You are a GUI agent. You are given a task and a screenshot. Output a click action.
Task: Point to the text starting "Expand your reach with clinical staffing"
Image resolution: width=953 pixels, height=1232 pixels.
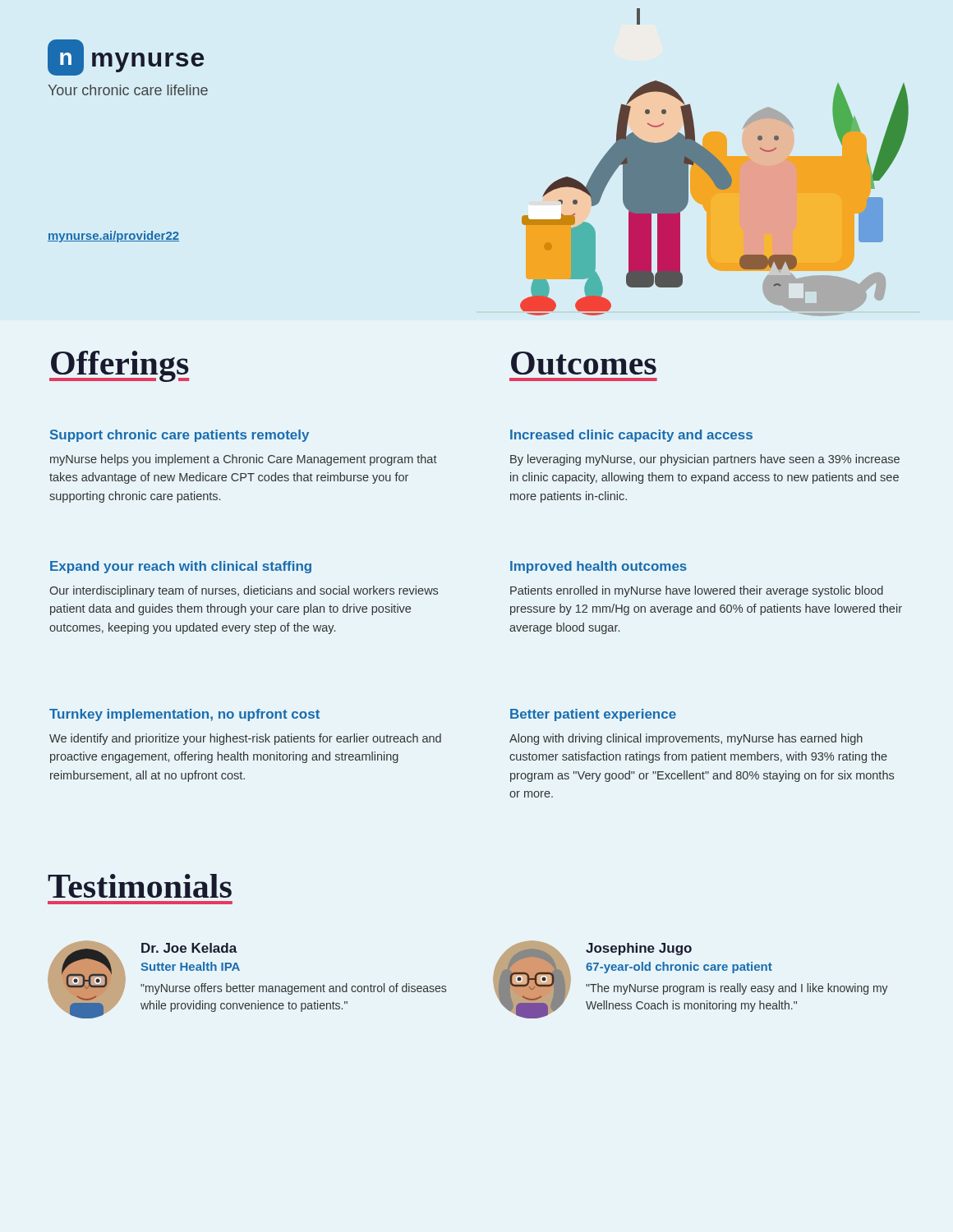pyautogui.click(x=246, y=567)
